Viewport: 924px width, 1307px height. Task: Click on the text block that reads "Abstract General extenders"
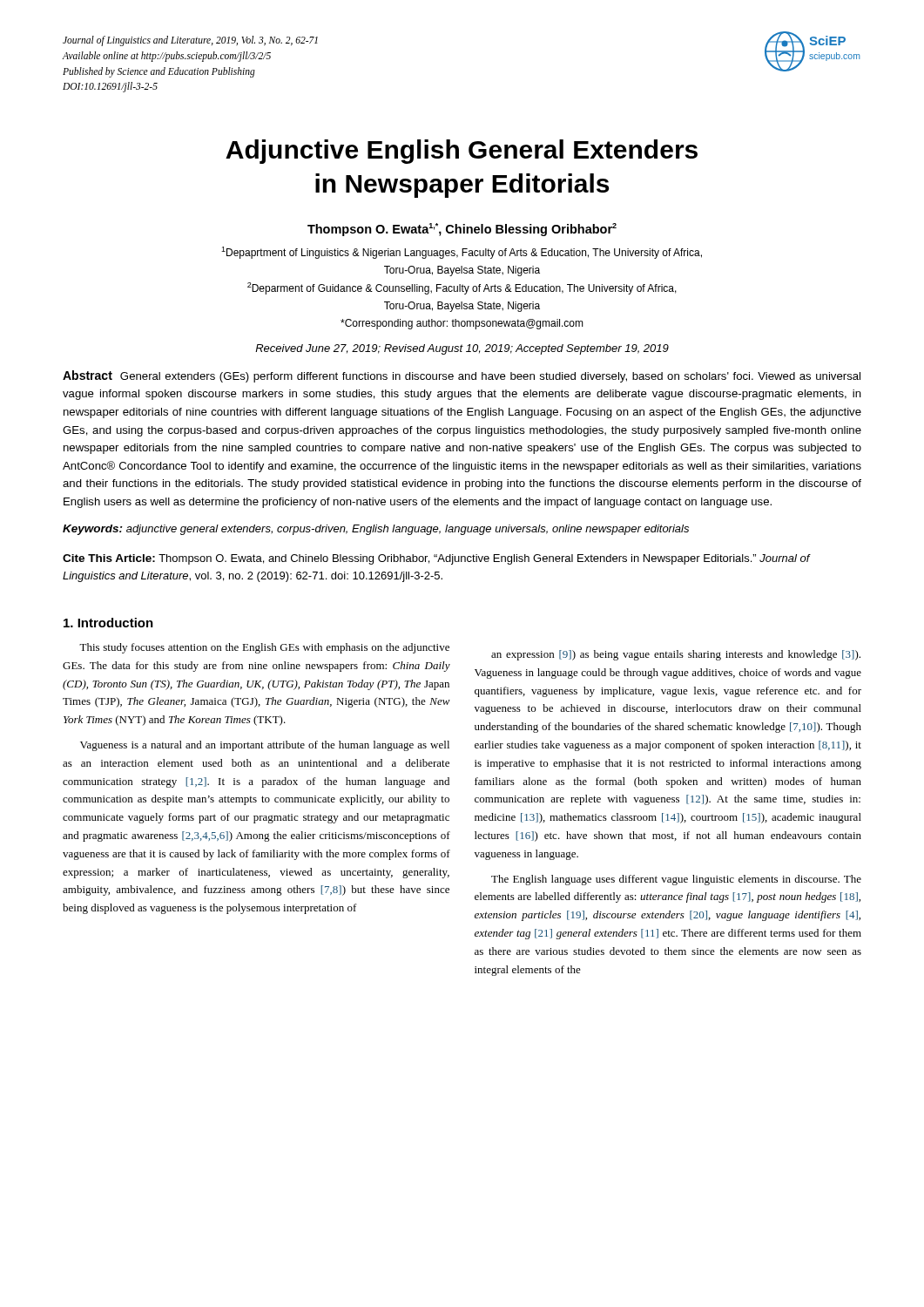coord(462,438)
